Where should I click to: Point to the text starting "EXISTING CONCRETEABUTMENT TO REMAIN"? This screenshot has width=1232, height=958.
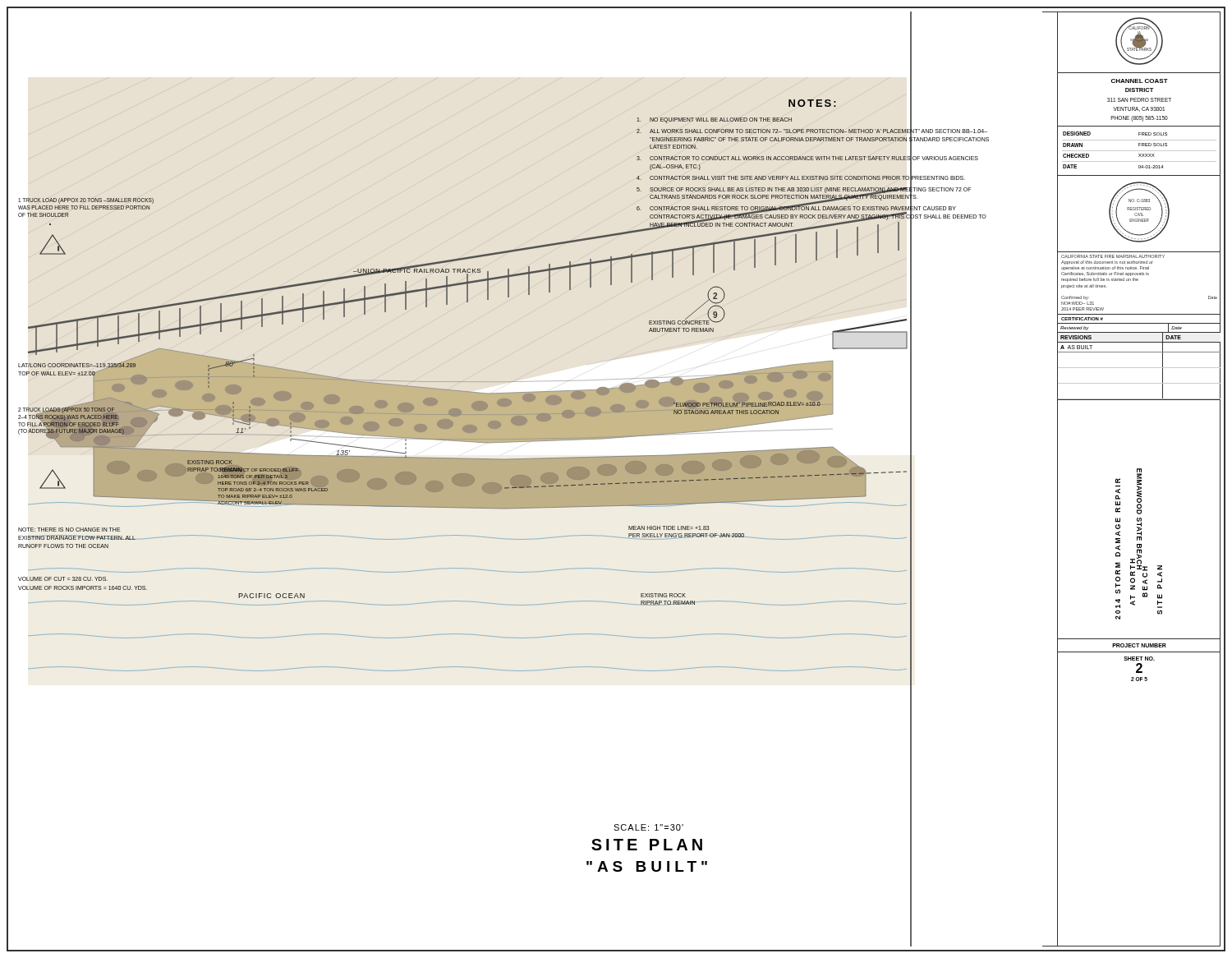pos(681,326)
